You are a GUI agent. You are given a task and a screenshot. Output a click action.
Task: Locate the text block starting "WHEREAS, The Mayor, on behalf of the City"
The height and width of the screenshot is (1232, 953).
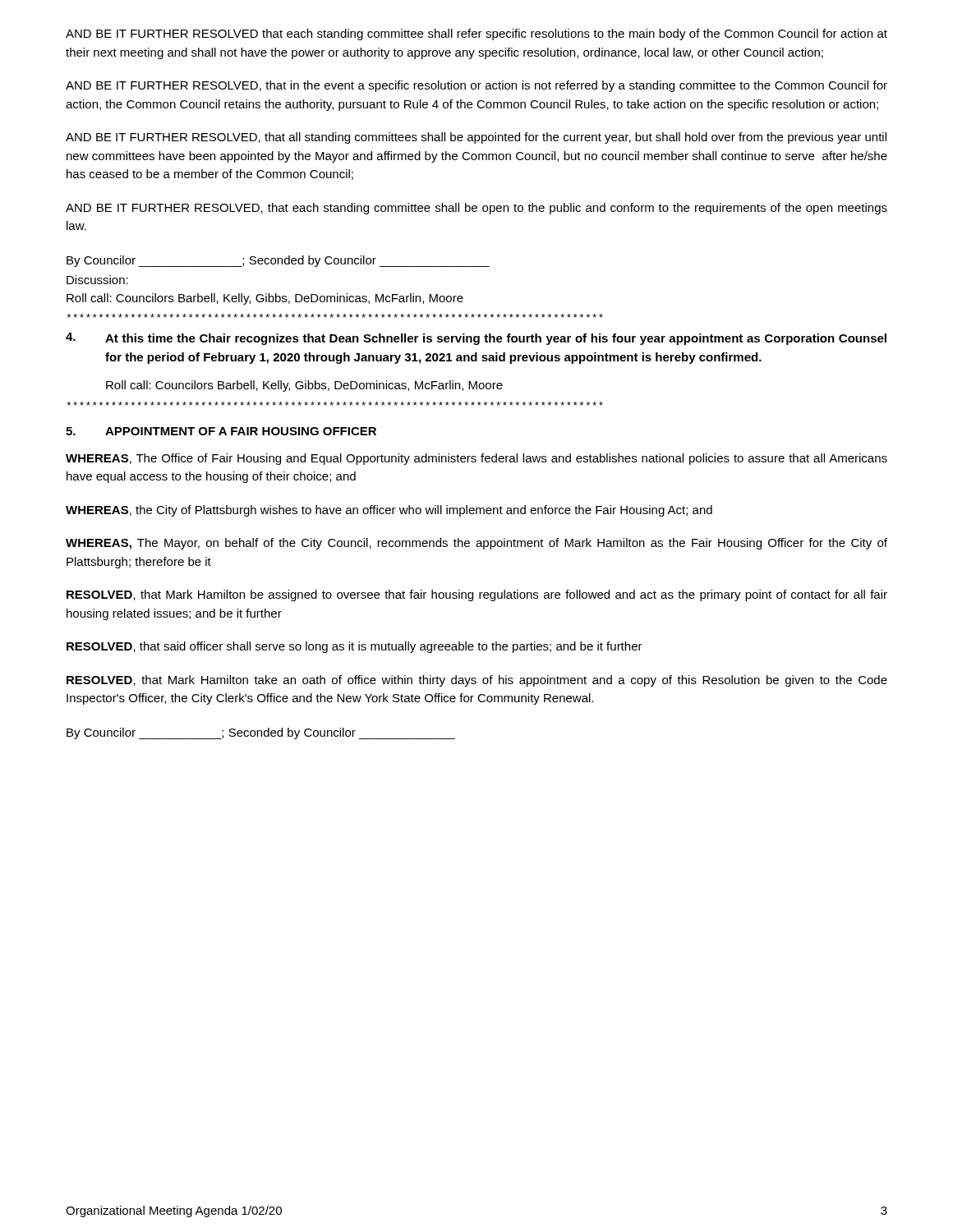pyautogui.click(x=476, y=552)
